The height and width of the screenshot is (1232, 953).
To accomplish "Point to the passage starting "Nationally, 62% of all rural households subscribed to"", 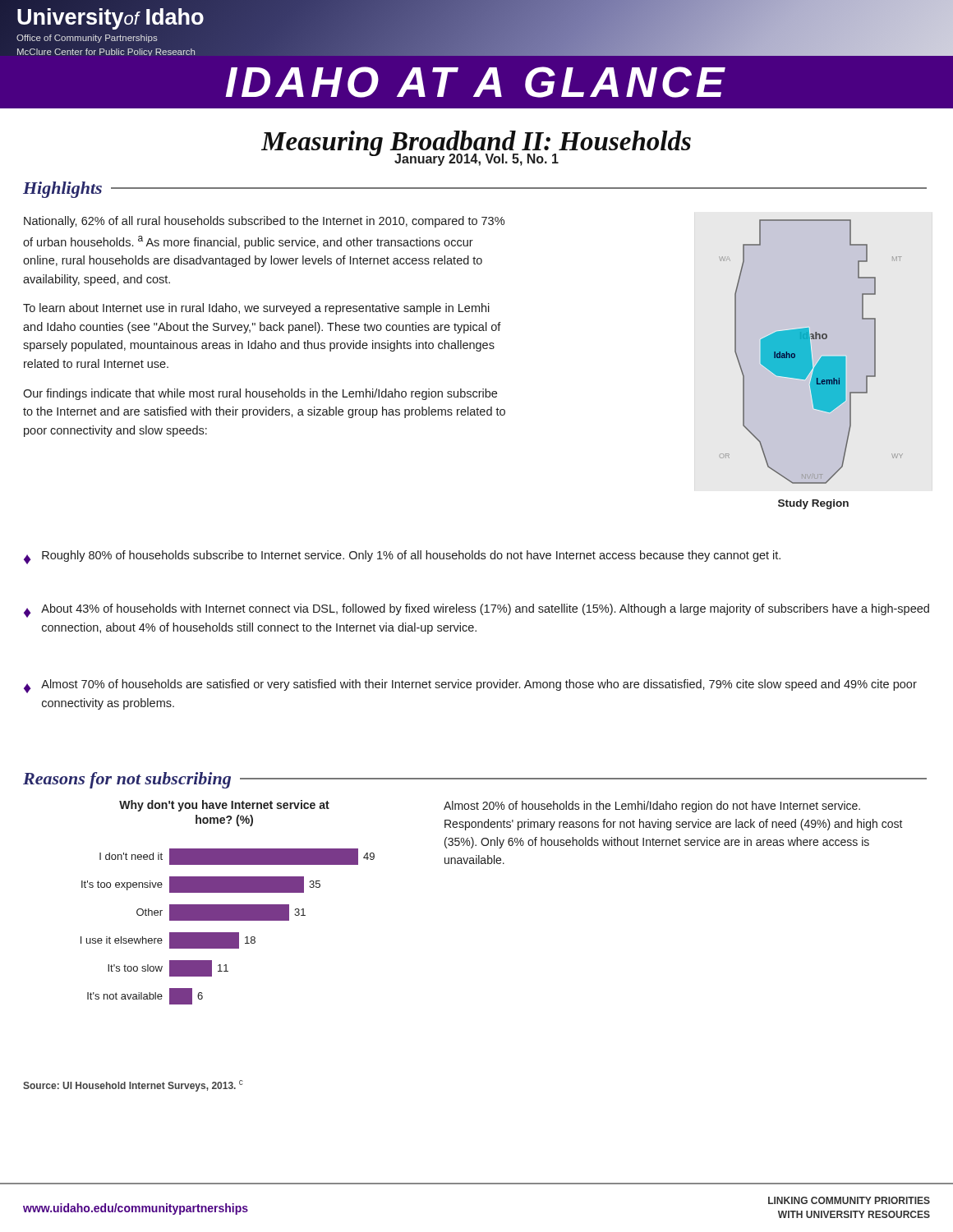I will [265, 326].
